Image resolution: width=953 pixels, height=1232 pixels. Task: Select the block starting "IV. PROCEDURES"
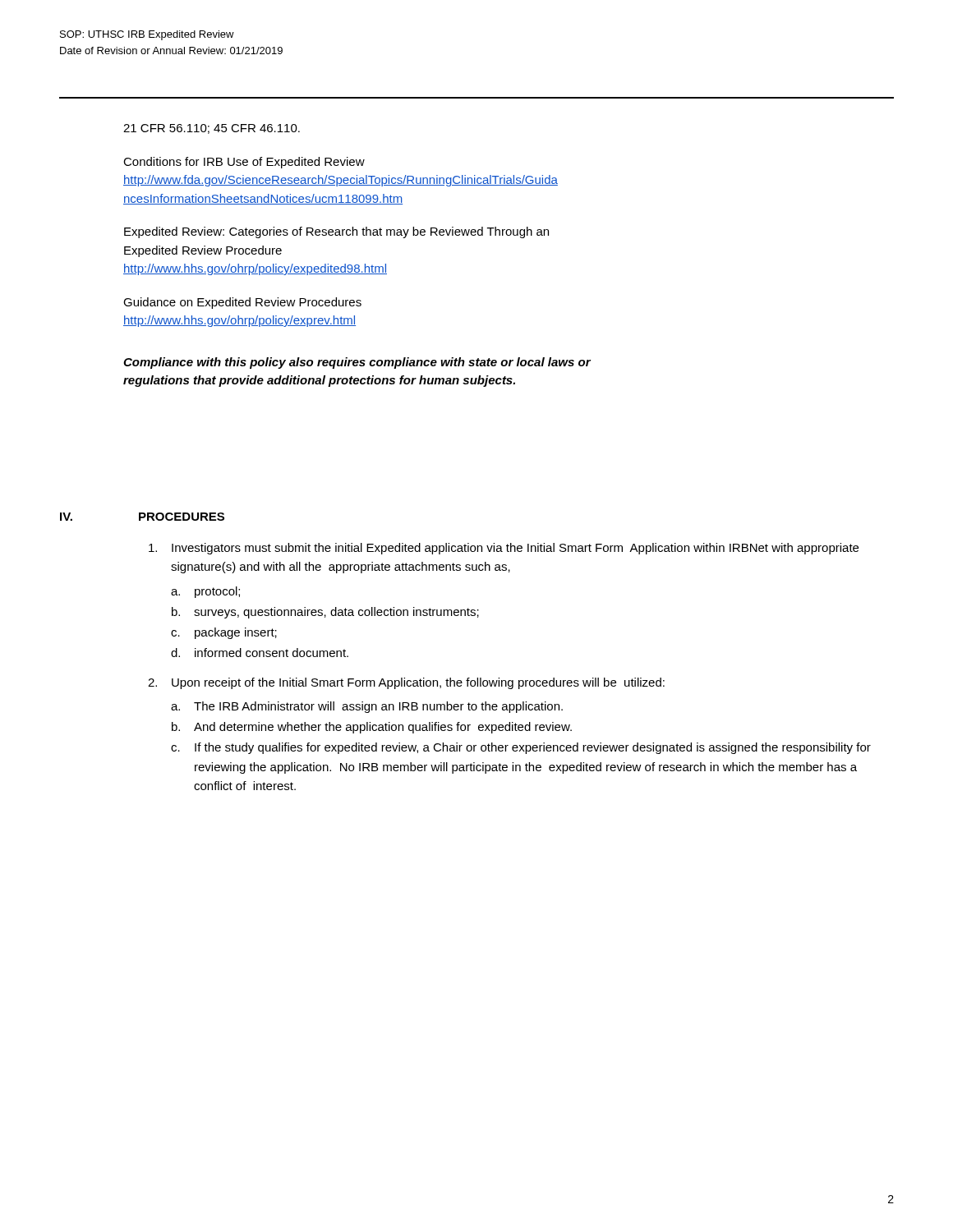142,516
